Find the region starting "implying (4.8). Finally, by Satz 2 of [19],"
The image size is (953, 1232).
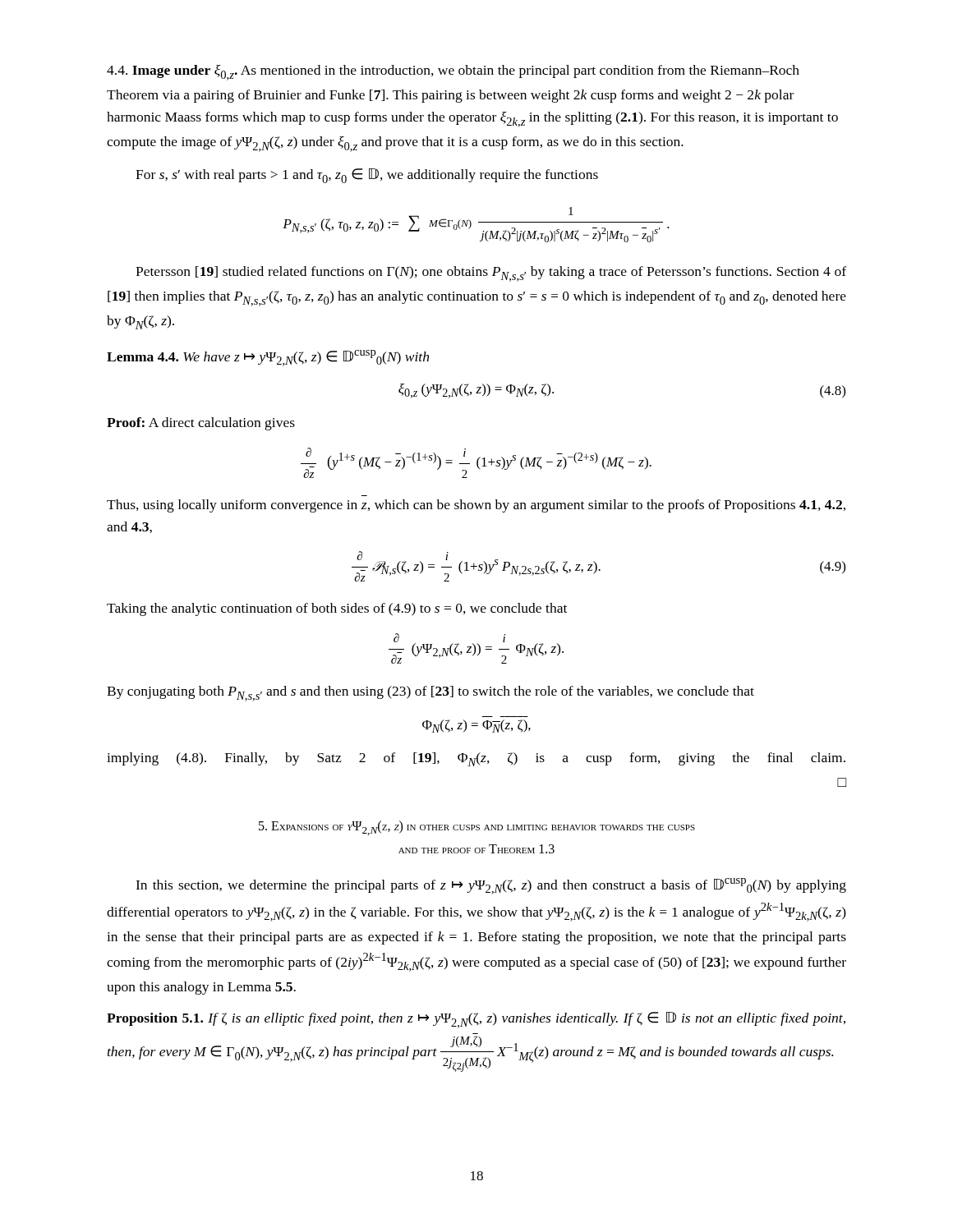tap(476, 771)
